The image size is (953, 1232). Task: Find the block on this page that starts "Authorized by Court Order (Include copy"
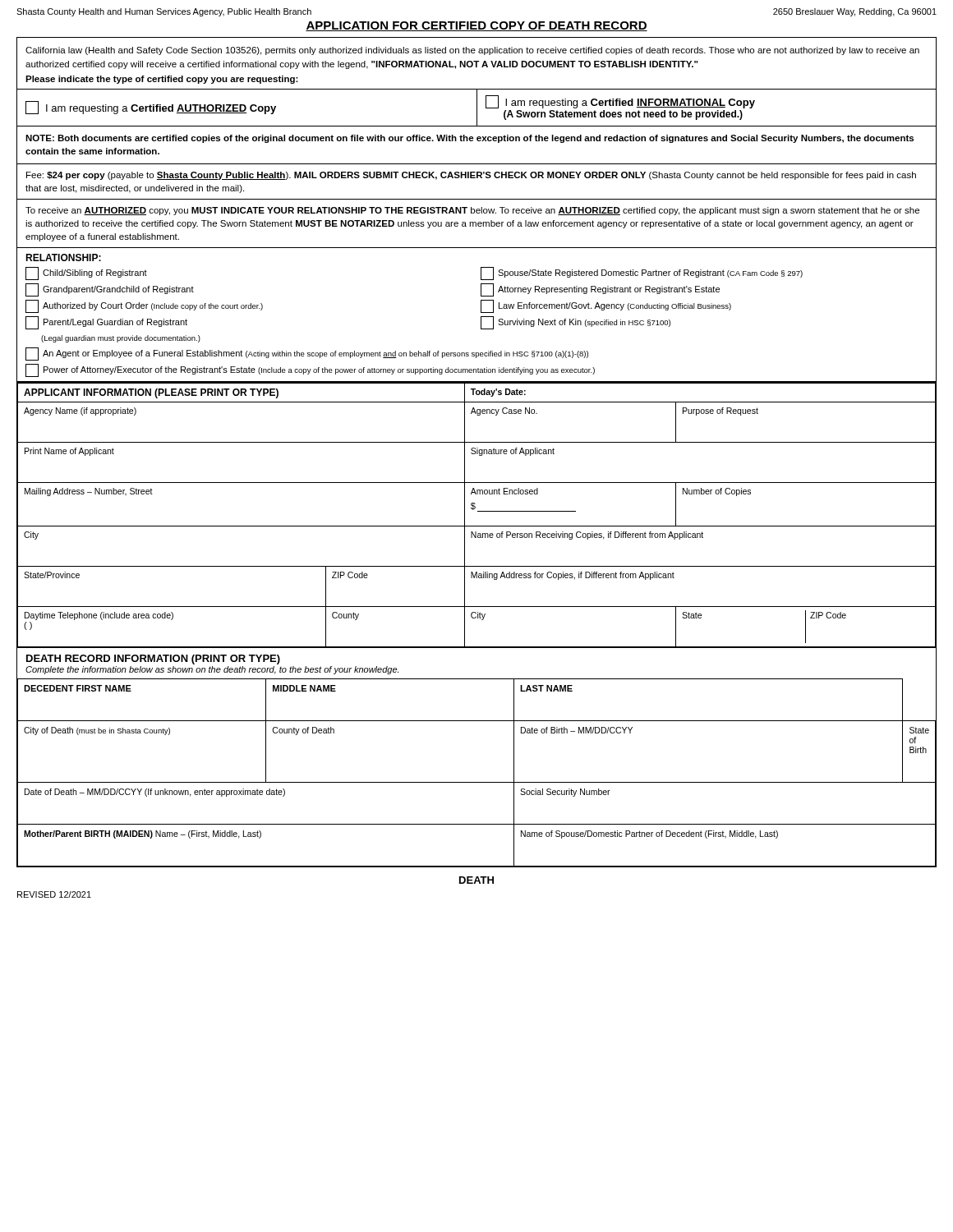tap(144, 306)
